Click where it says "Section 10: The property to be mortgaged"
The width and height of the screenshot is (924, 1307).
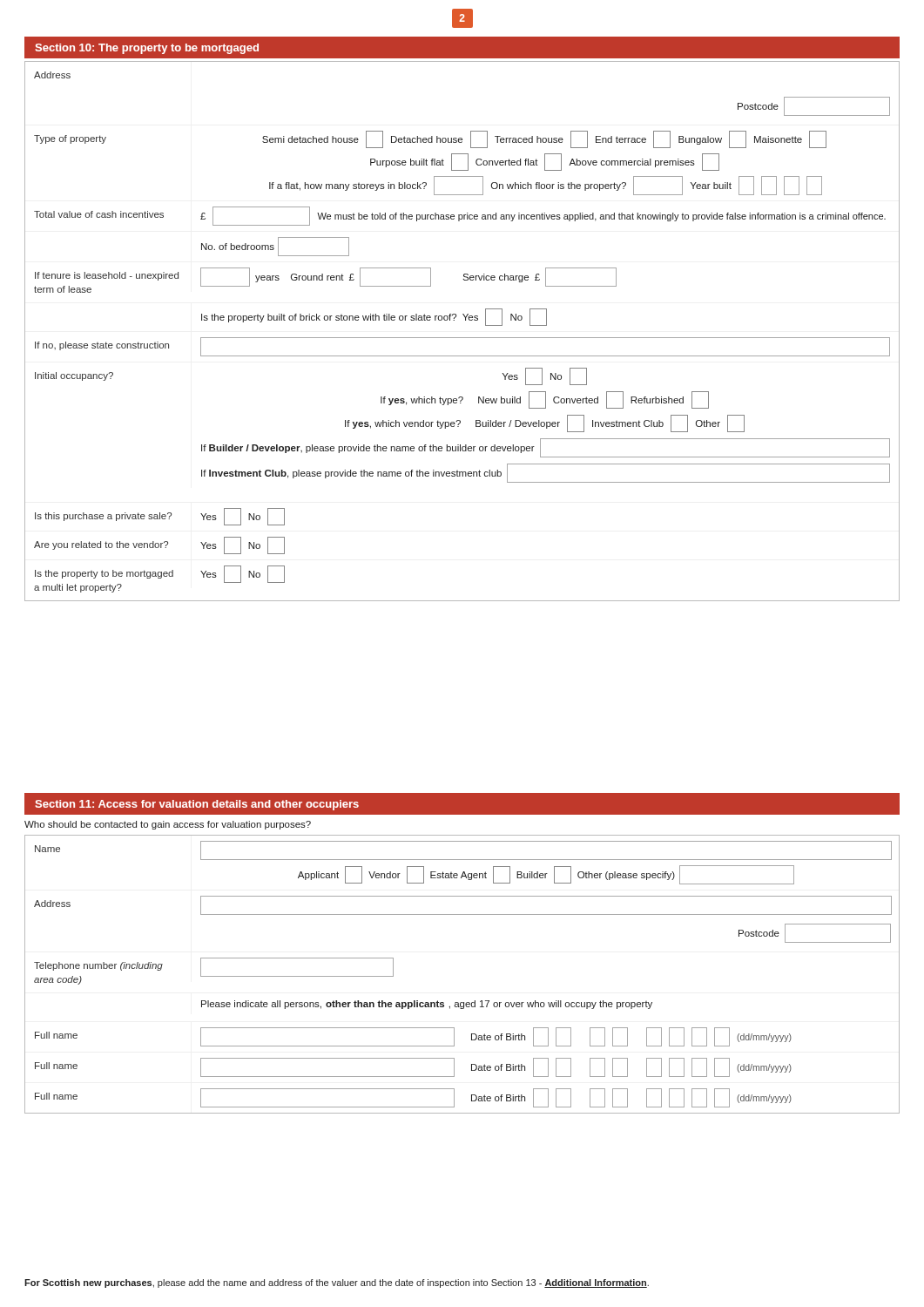[x=147, y=47]
